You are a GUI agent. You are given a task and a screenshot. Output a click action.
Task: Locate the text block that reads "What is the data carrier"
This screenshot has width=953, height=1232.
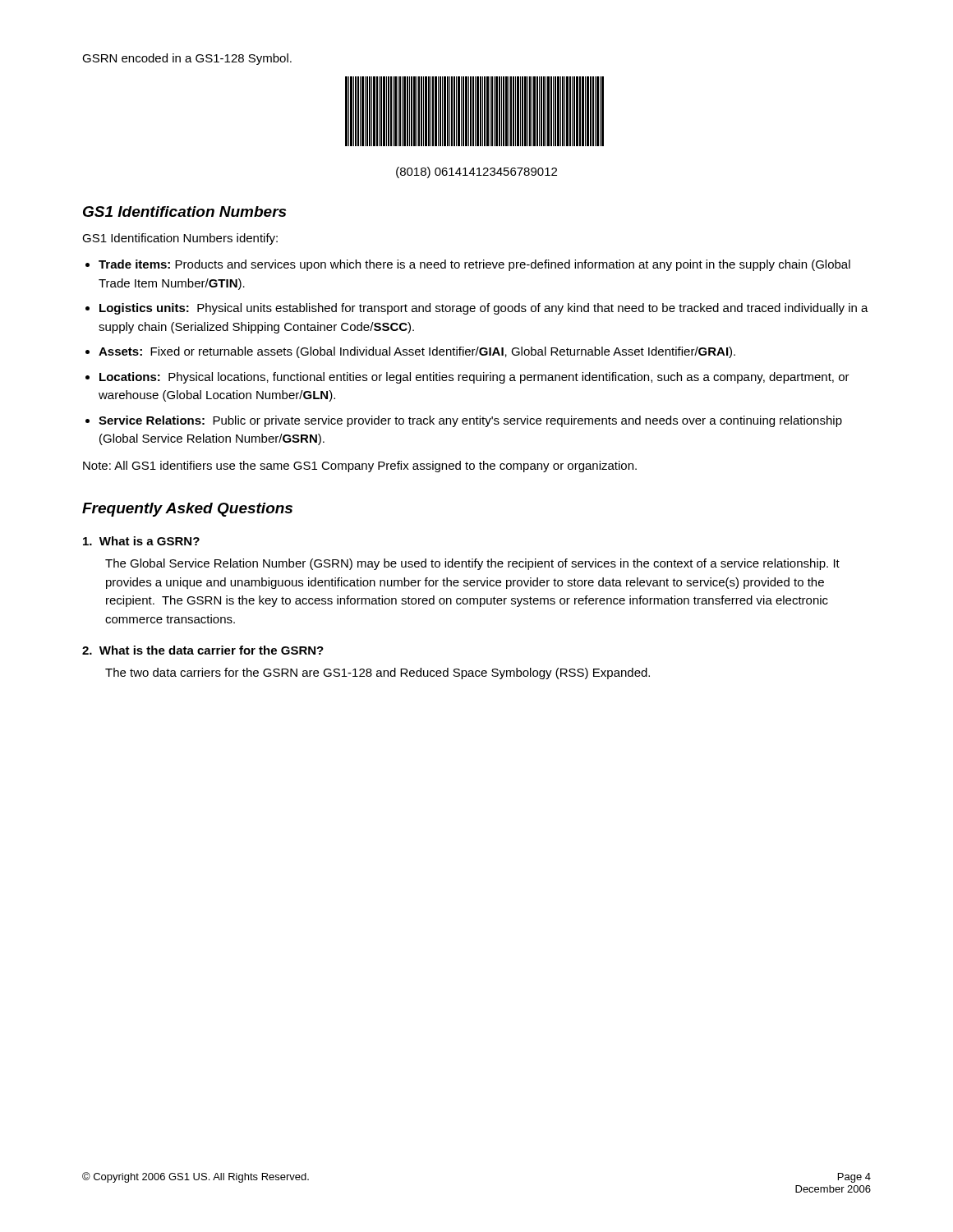pos(203,650)
